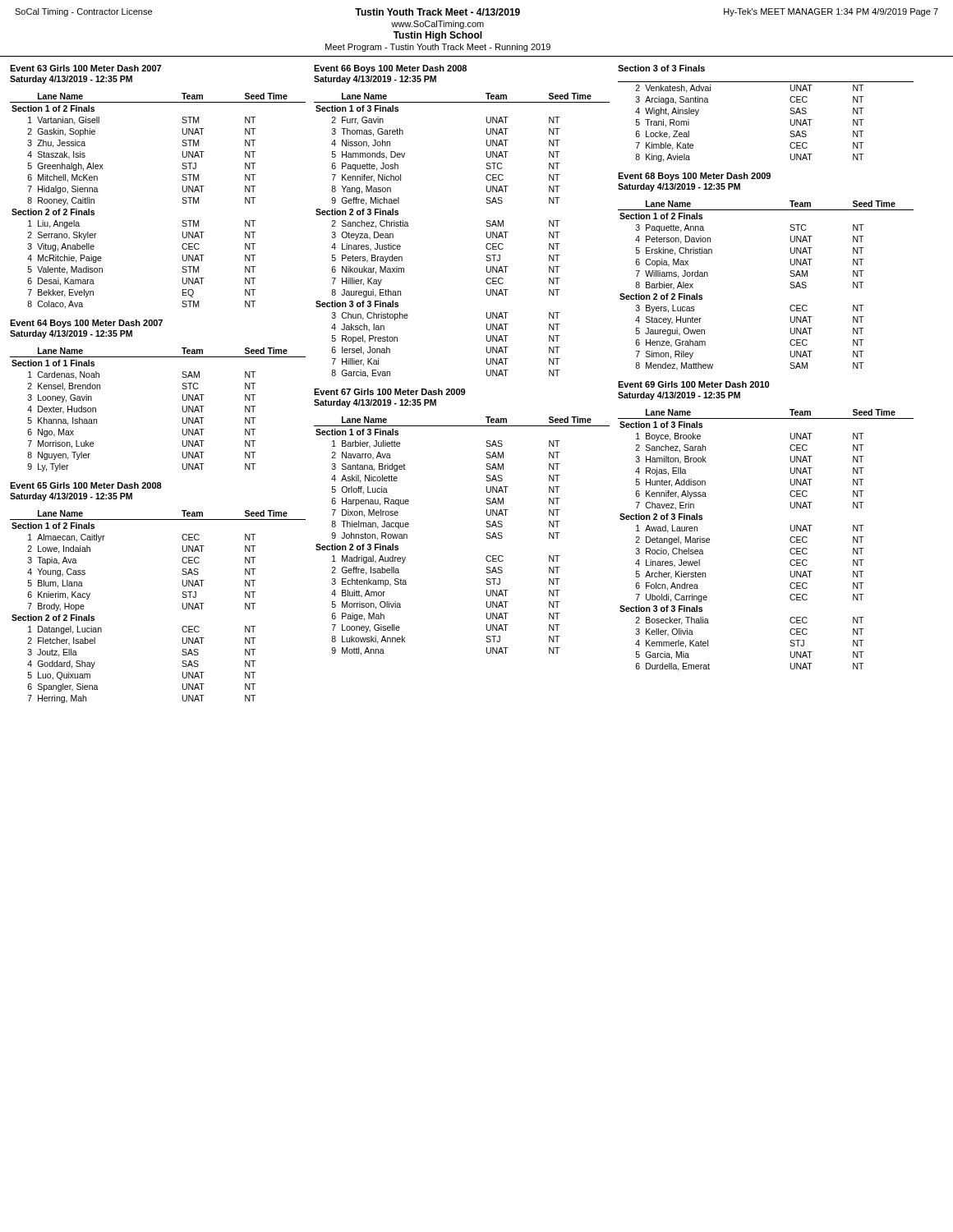
Task: Click on the section header with the text "Section 3 of 3 Finals"
Action: click(x=661, y=68)
